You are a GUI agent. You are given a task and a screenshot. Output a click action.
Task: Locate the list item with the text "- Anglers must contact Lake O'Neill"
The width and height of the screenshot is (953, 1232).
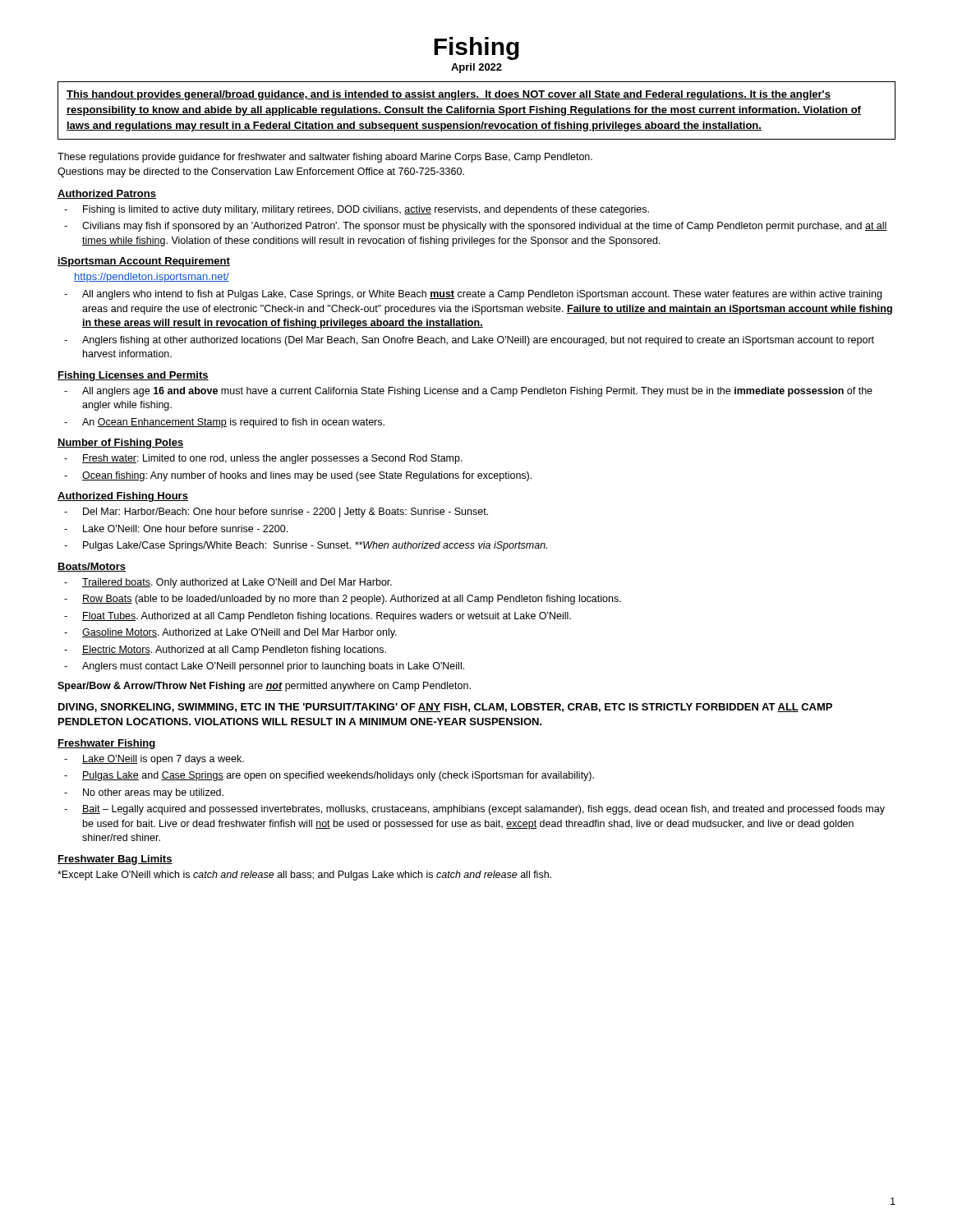pyautogui.click(x=261, y=667)
